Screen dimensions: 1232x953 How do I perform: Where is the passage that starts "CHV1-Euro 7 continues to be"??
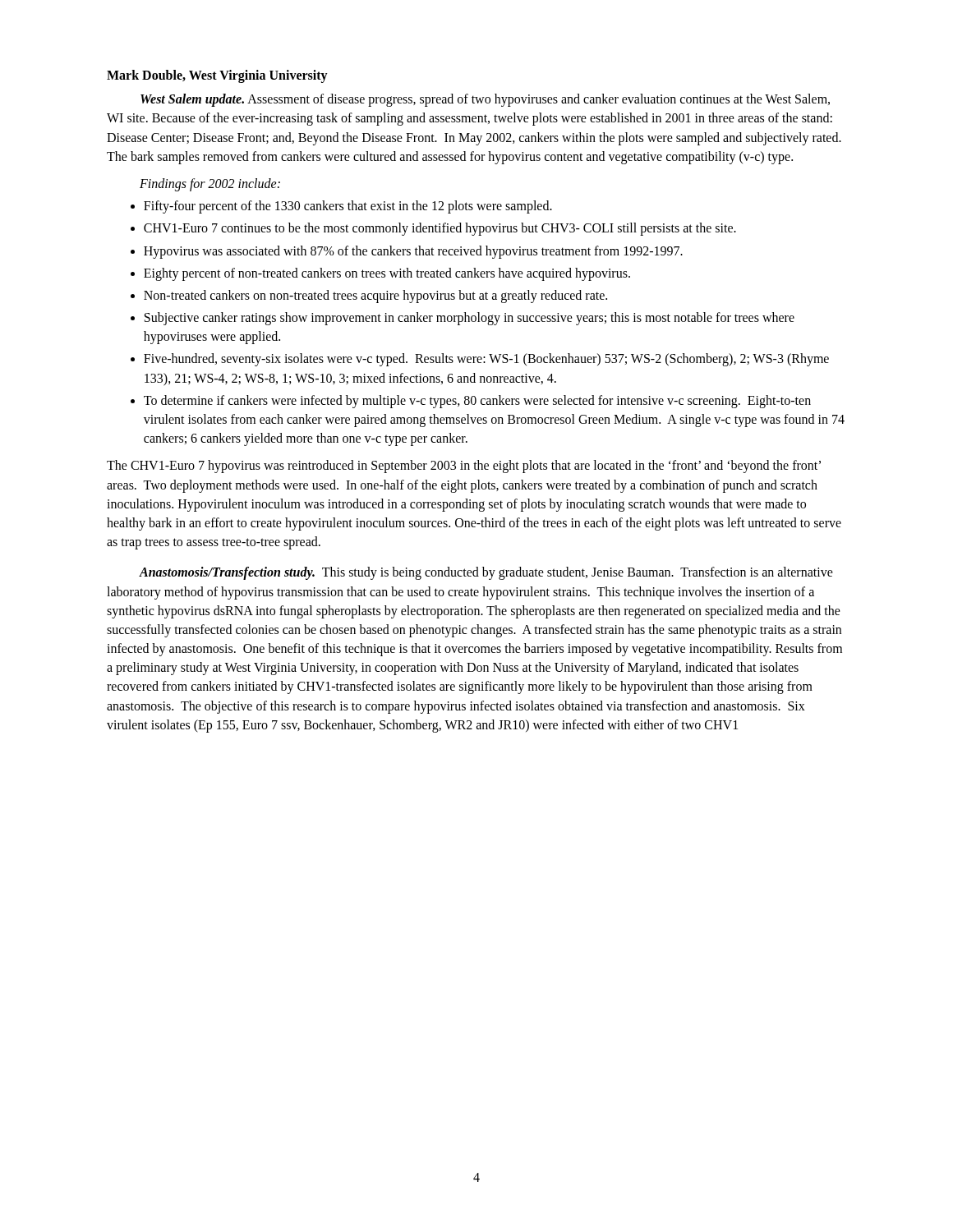(x=440, y=228)
